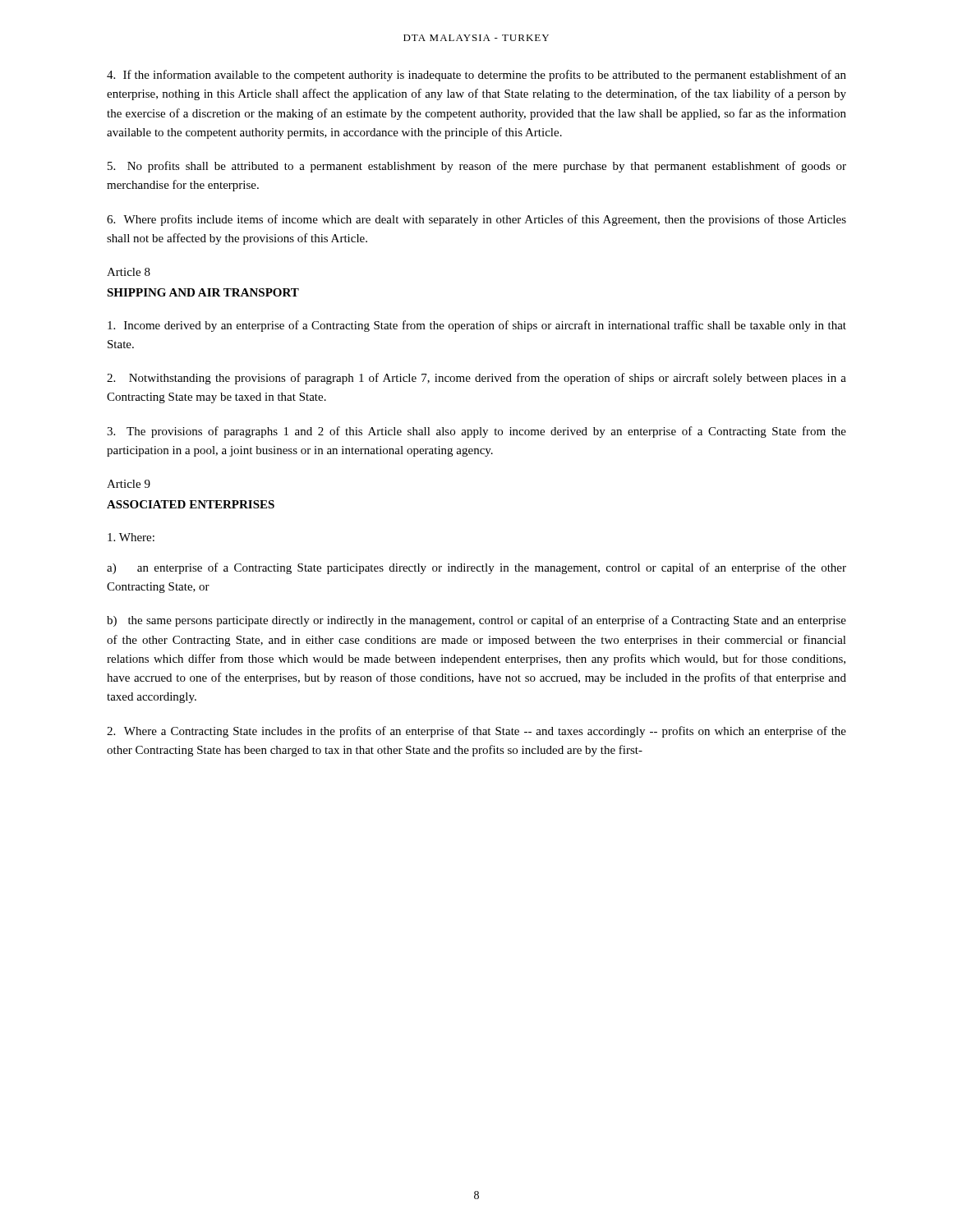Find the passage starting "b) the same"

pyautogui.click(x=476, y=659)
